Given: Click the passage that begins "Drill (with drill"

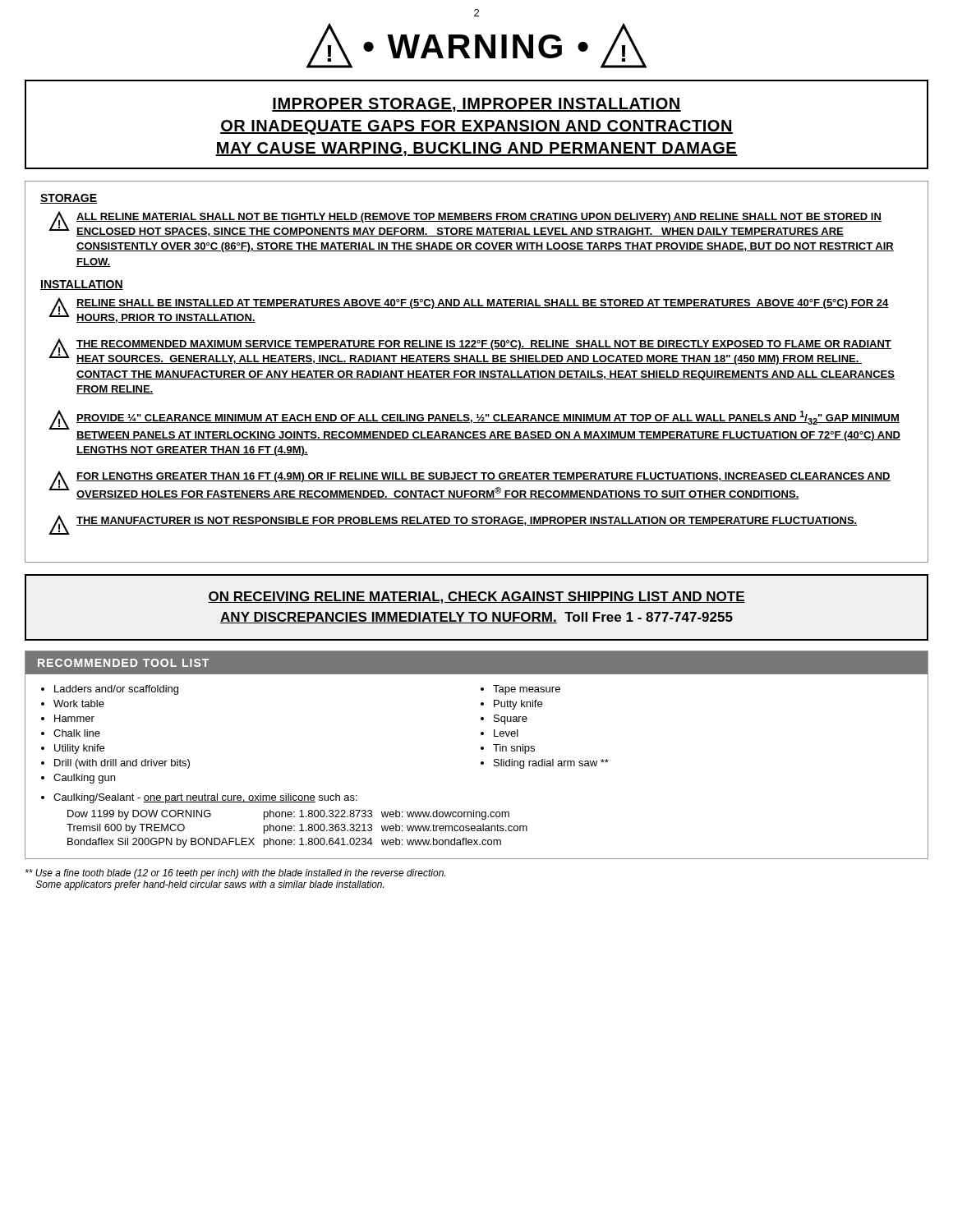Looking at the screenshot, I should click(122, 763).
